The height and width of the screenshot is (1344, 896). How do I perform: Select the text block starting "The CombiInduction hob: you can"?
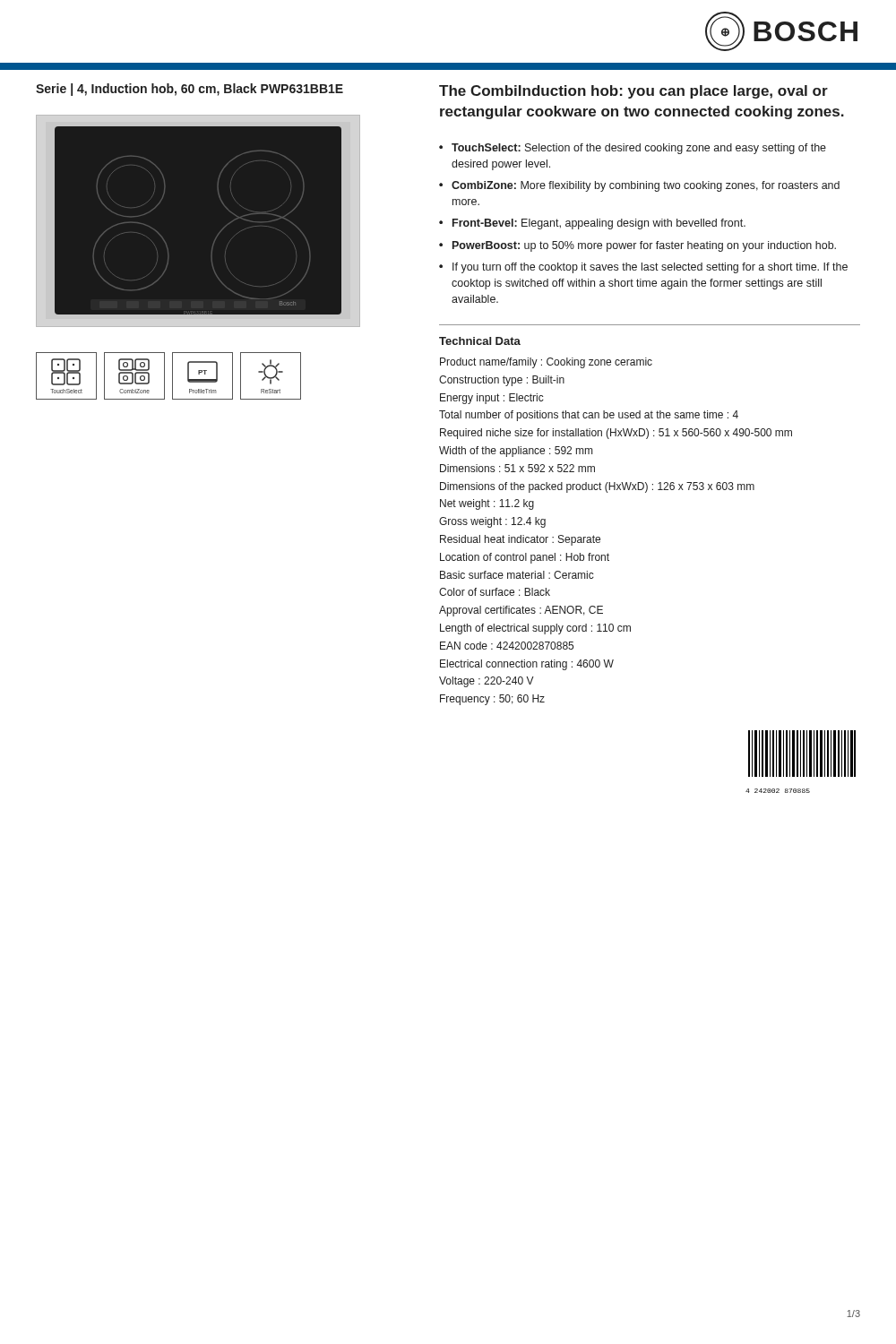[x=642, y=101]
